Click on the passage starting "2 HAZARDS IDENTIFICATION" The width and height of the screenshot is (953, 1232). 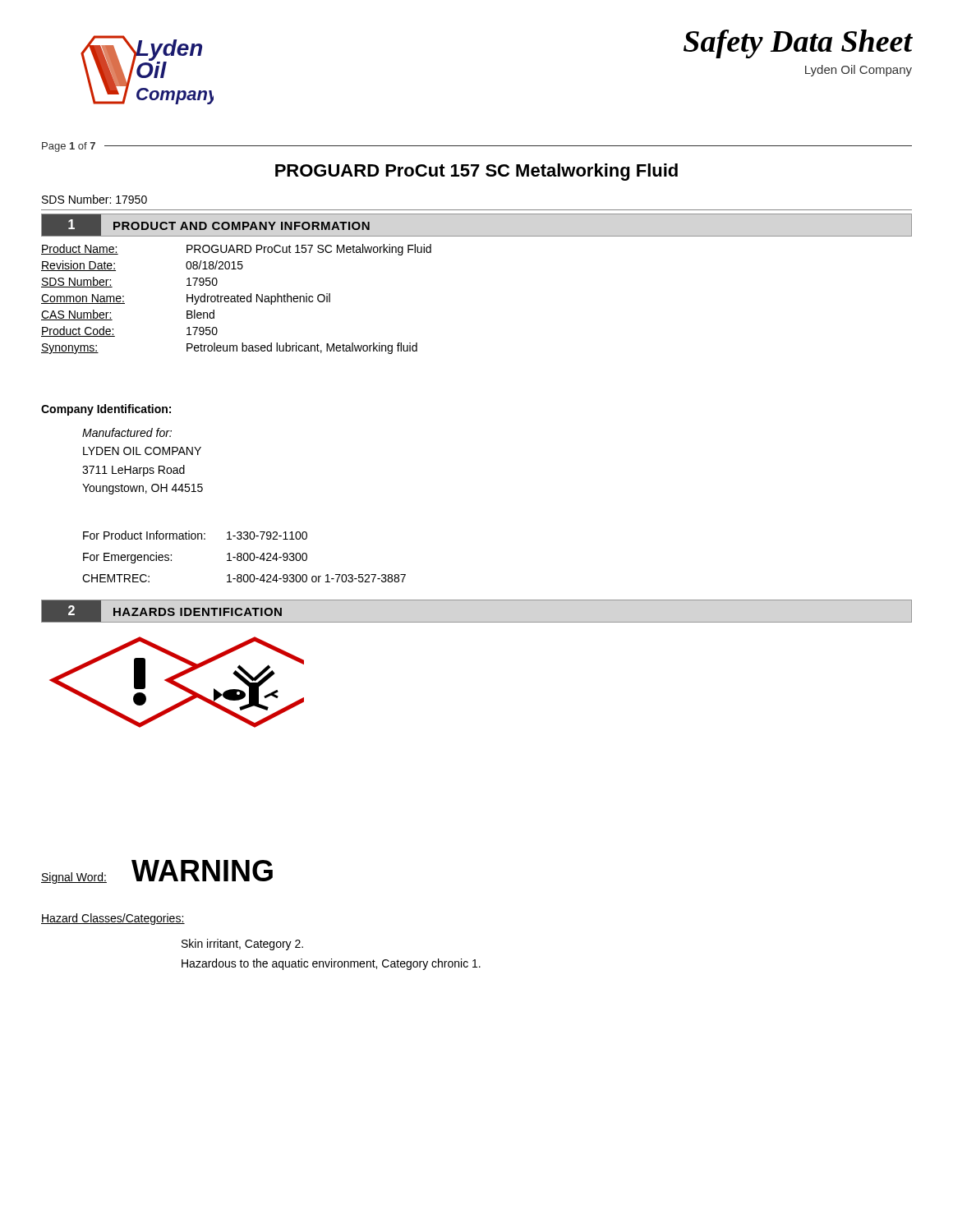pyautogui.click(x=476, y=611)
